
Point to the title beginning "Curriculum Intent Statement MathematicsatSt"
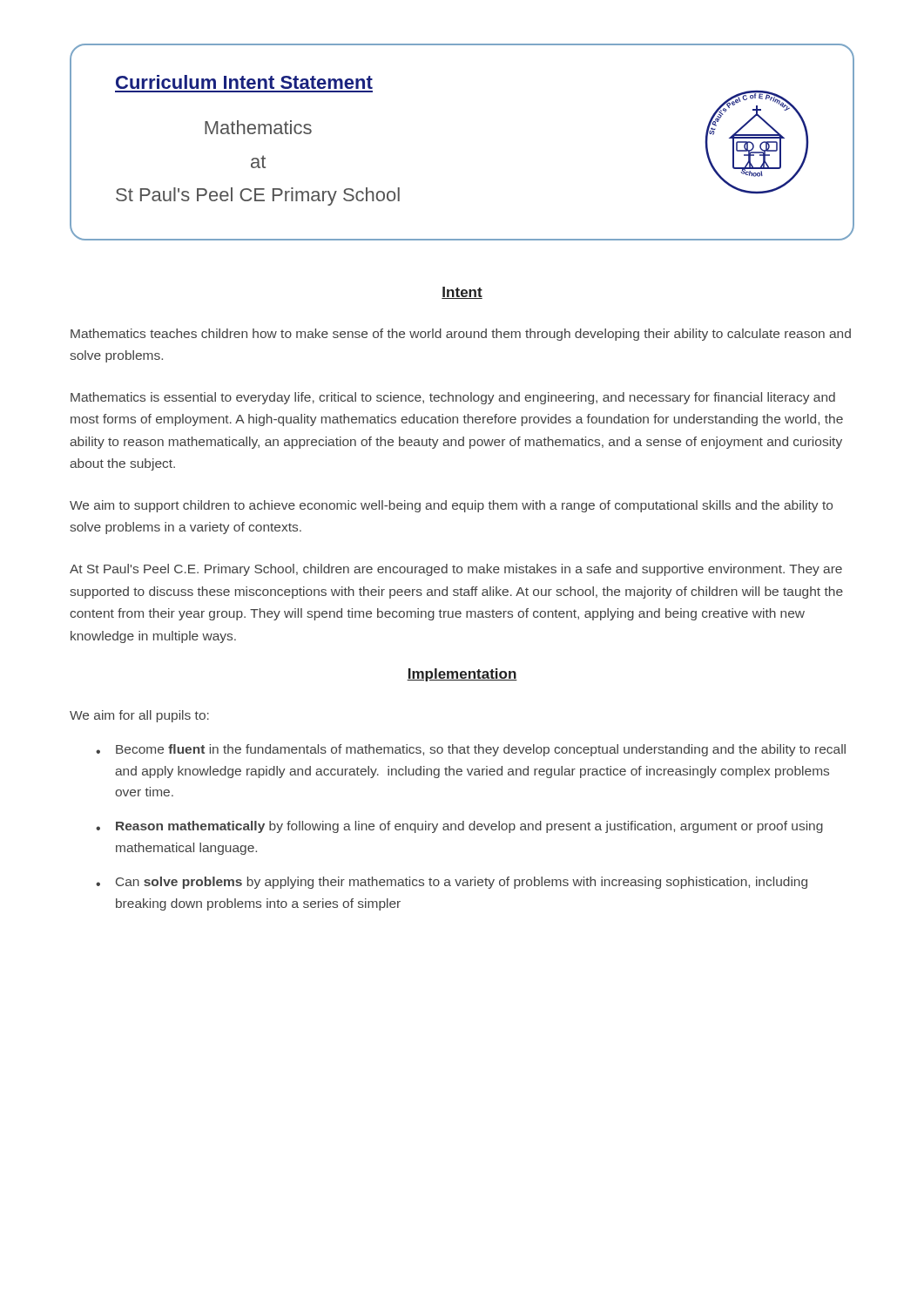258,142
